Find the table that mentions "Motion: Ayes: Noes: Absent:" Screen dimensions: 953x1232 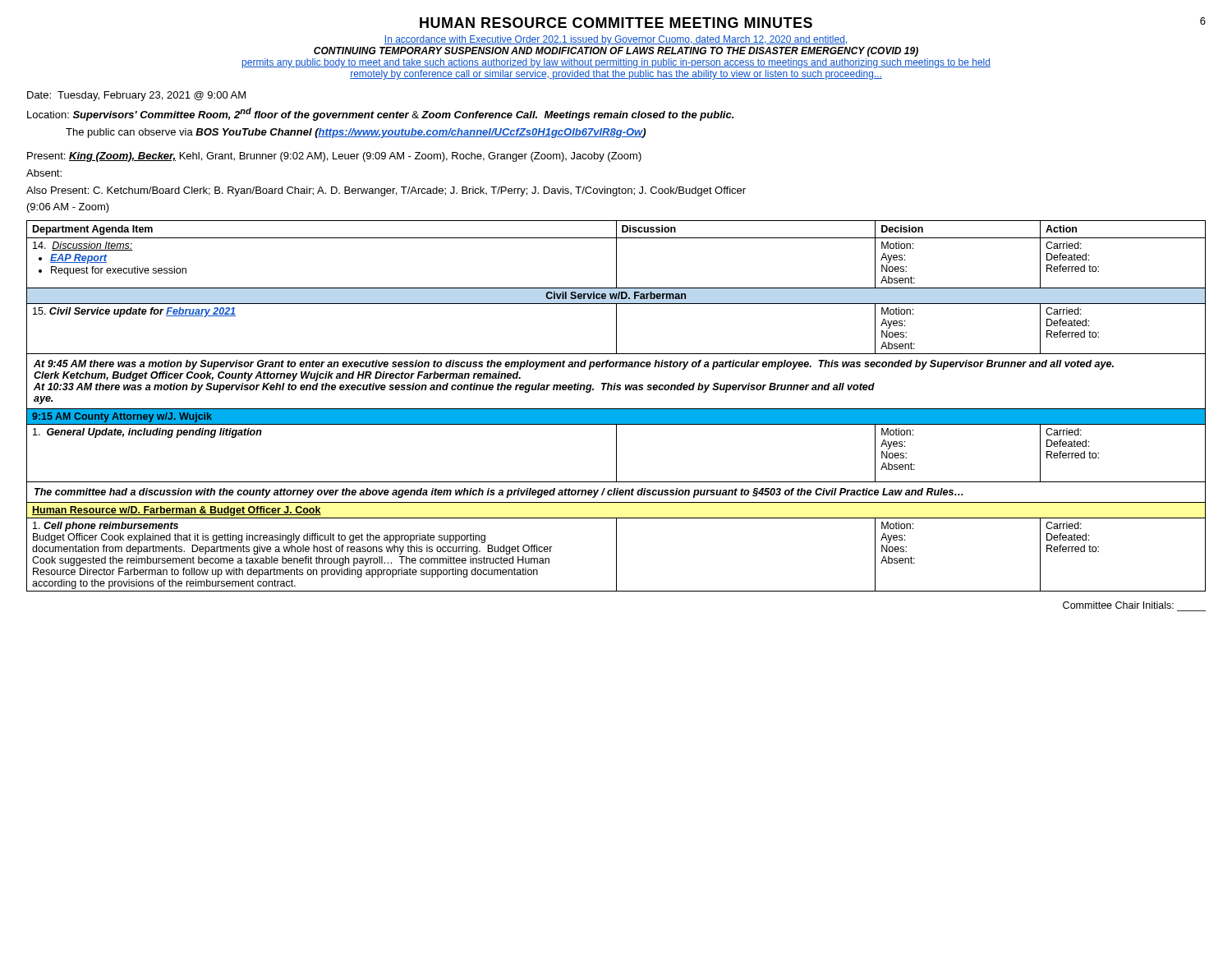(616, 406)
